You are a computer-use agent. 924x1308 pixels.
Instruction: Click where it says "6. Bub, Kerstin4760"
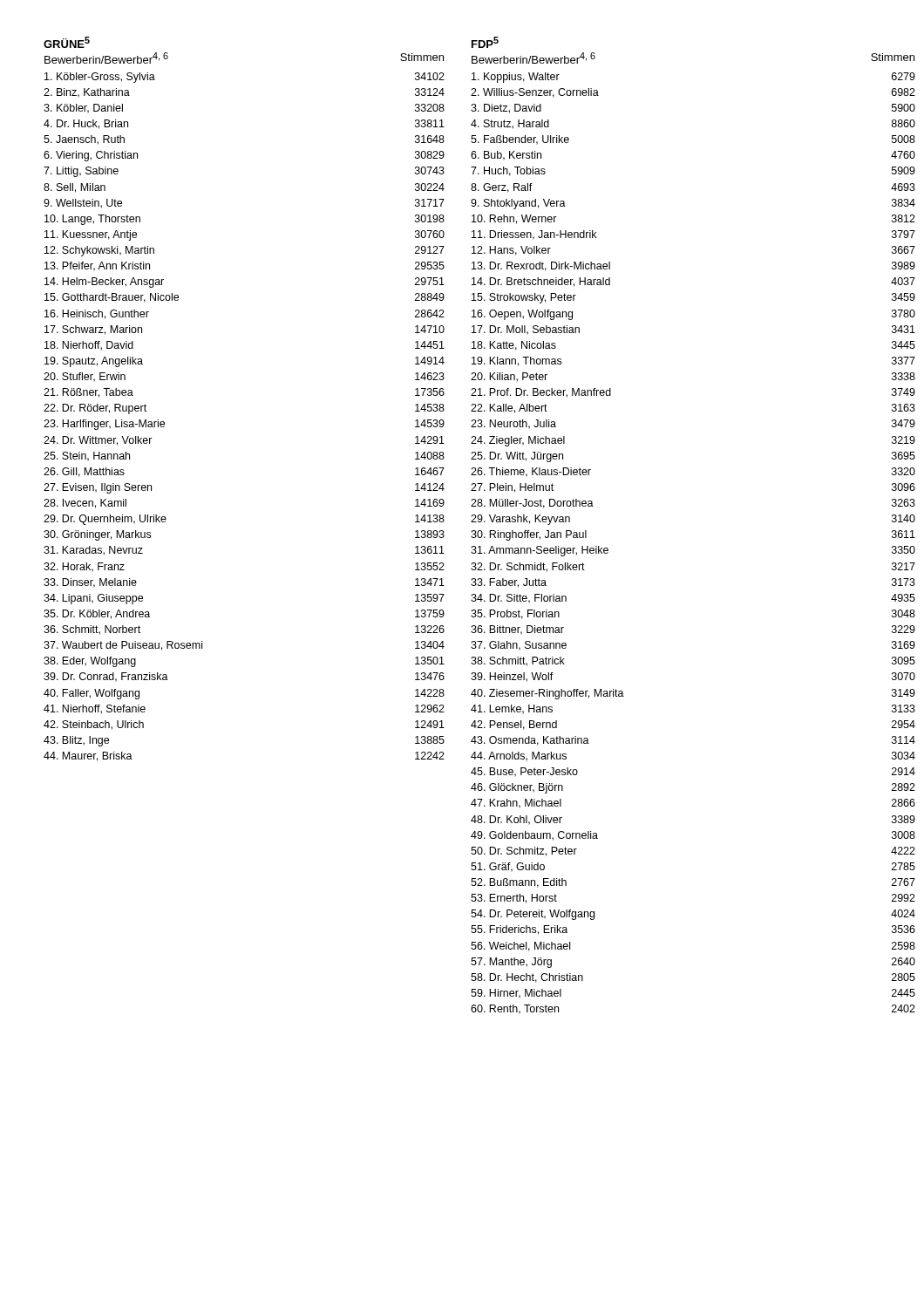(x=512, y=156)
